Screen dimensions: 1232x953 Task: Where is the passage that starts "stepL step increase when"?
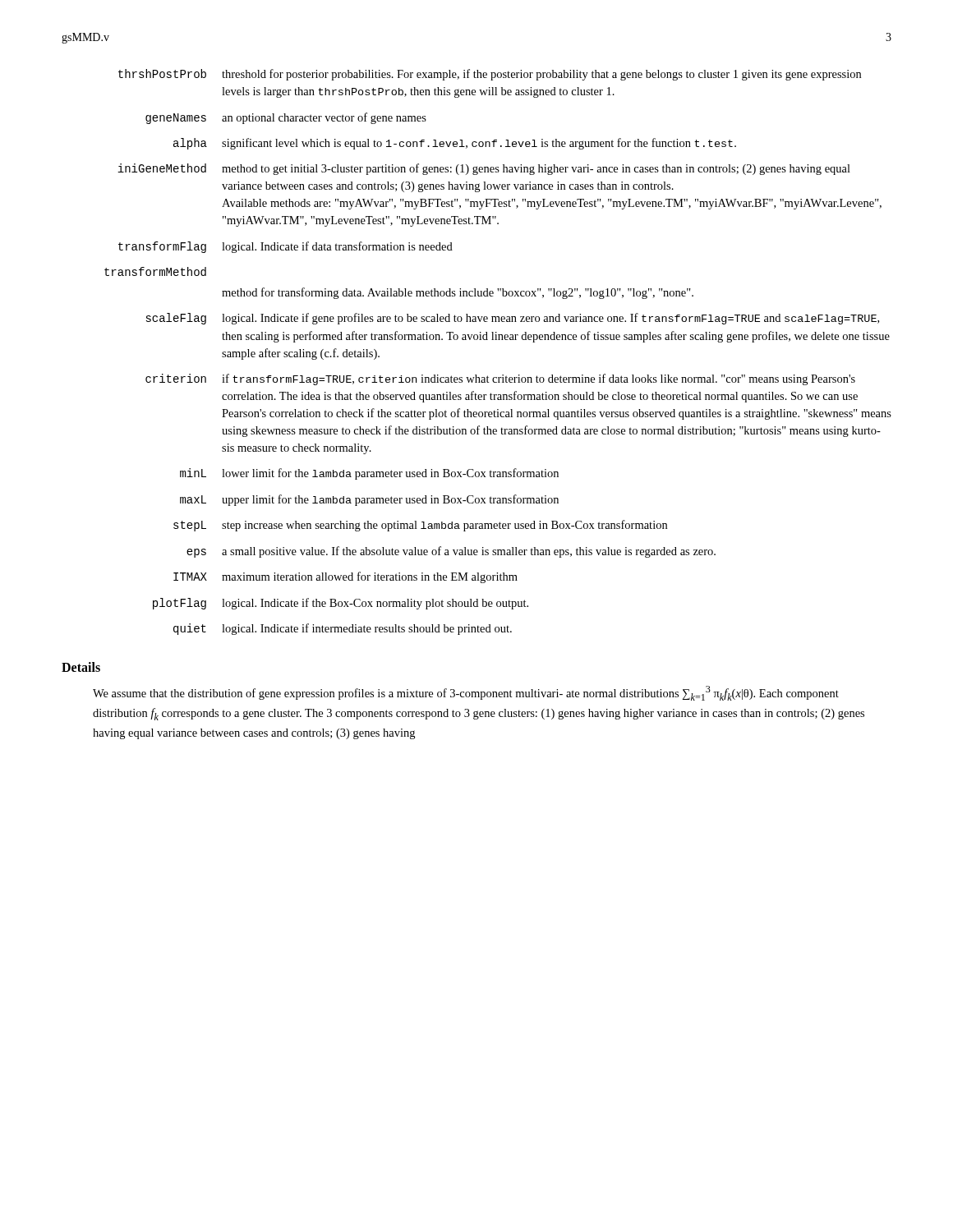click(476, 526)
